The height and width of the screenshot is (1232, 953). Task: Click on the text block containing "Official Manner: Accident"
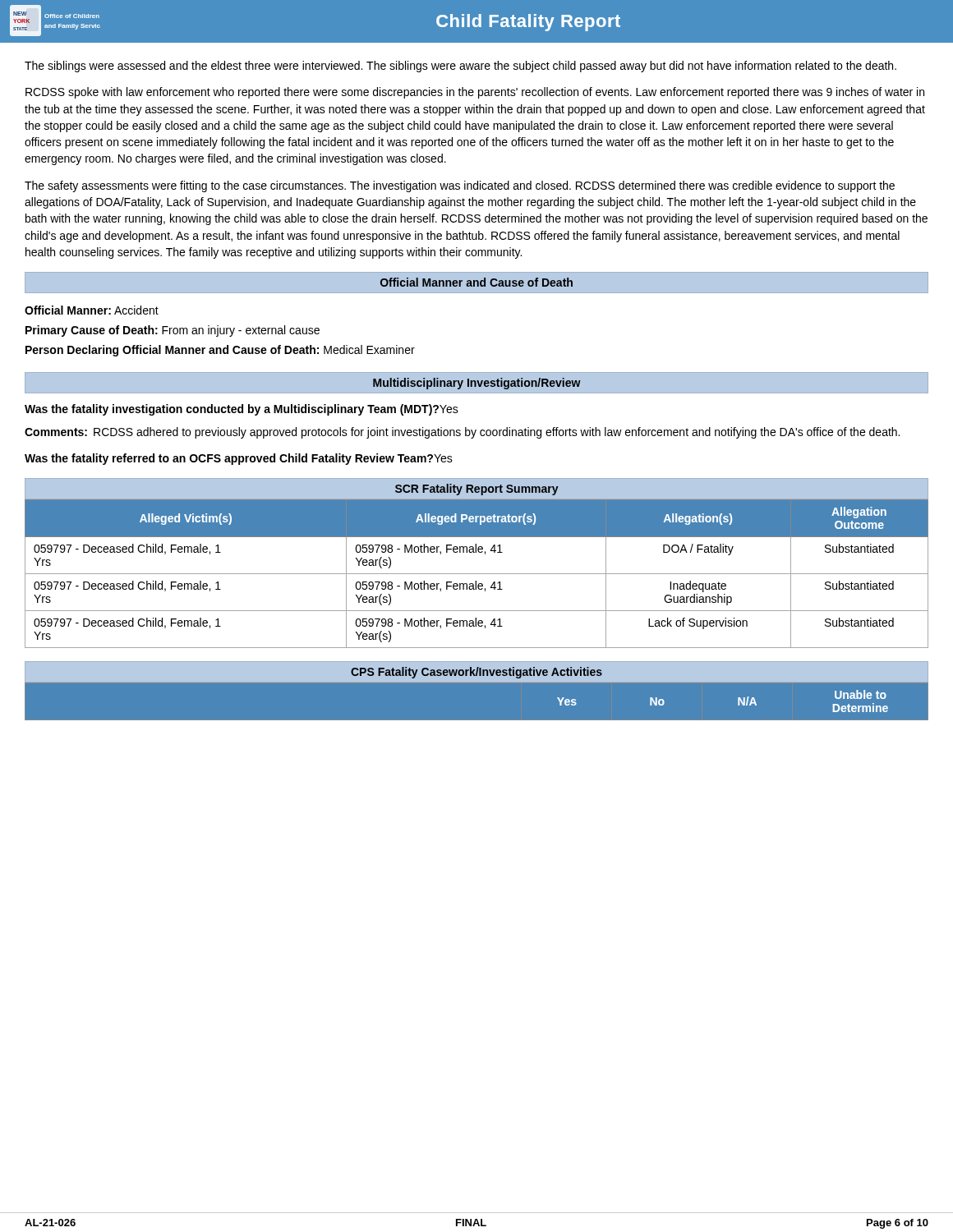coord(92,310)
